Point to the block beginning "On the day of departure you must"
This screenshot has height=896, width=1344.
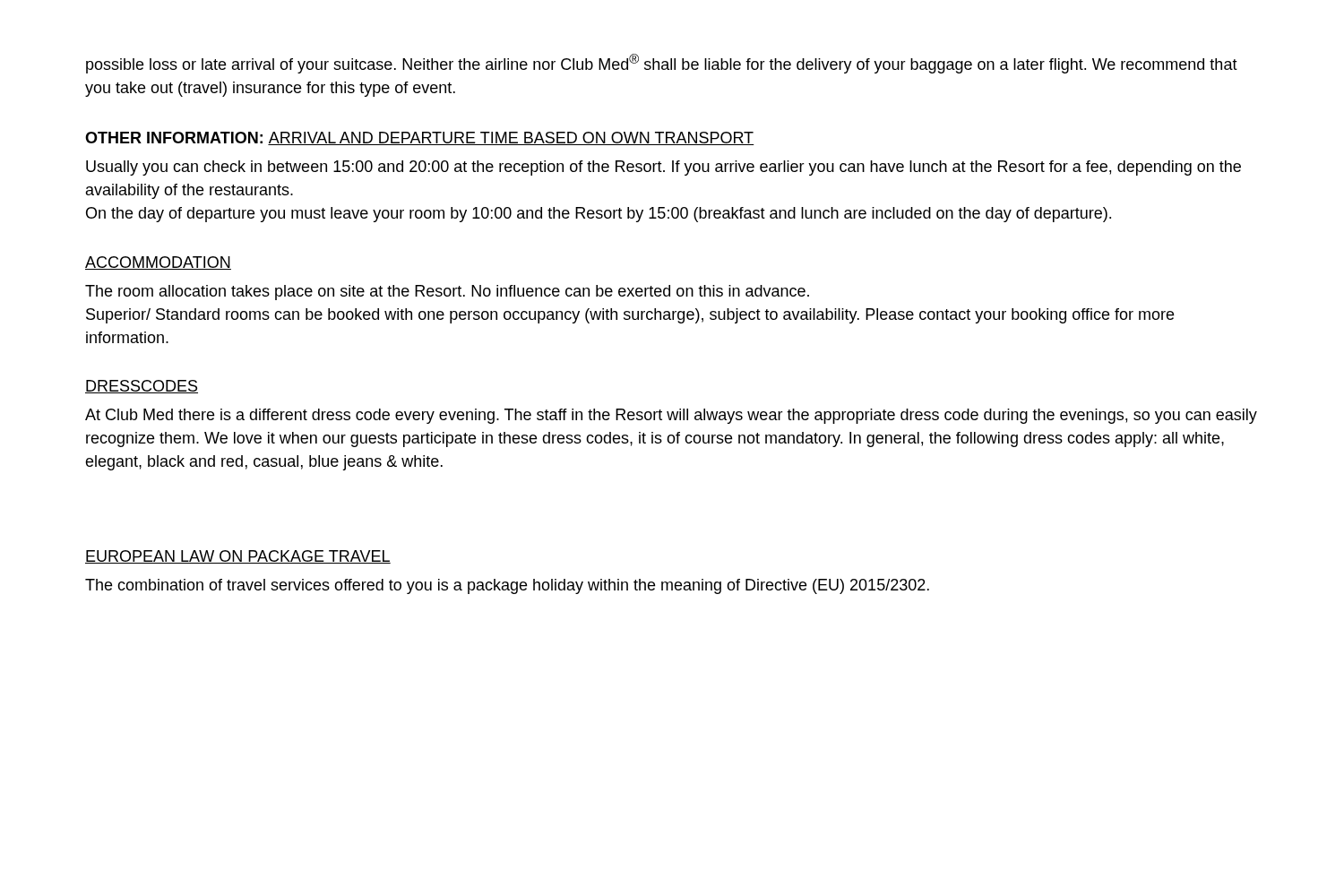pos(672,214)
